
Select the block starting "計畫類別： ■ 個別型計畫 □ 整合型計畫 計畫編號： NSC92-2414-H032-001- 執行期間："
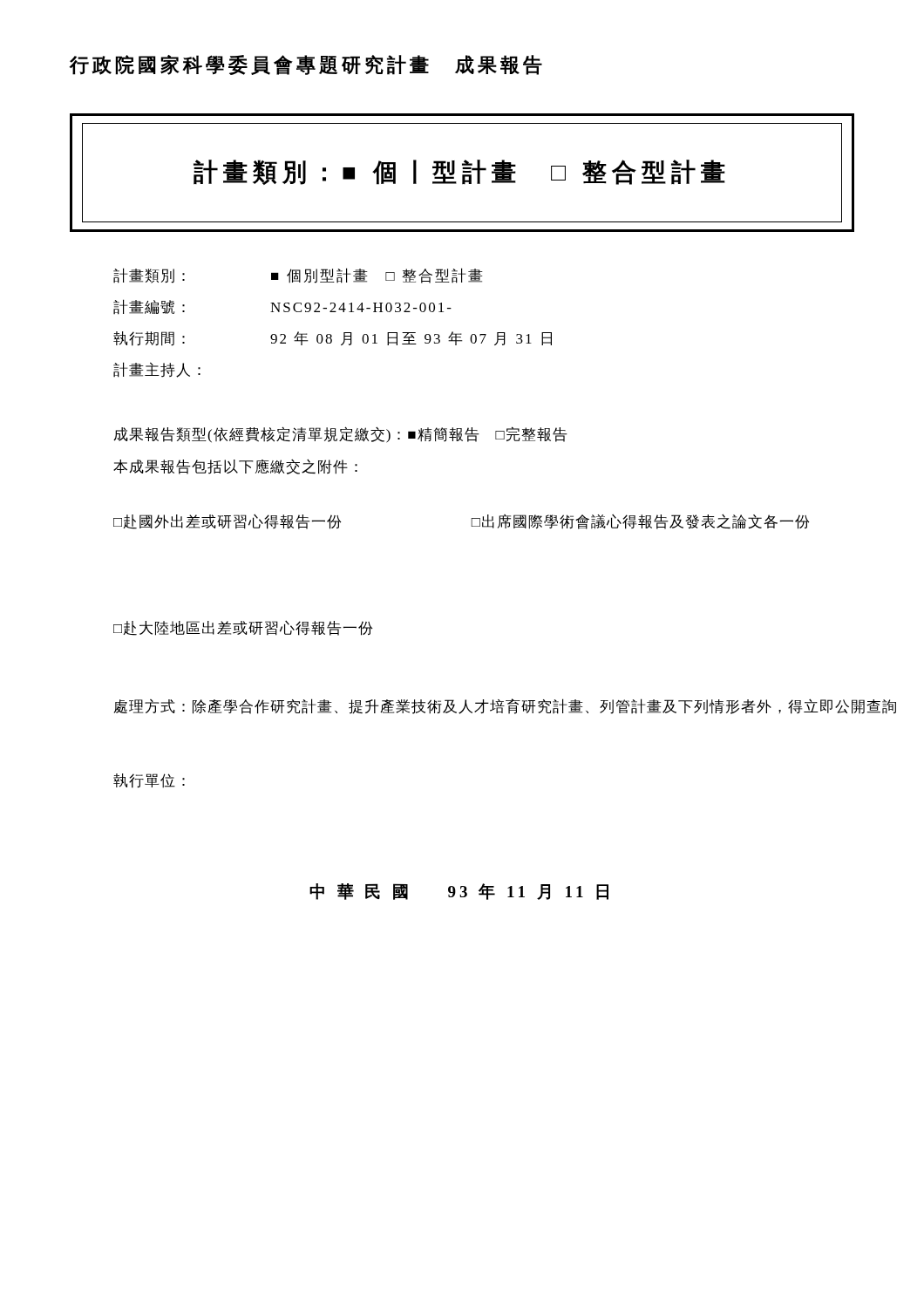(335, 324)
